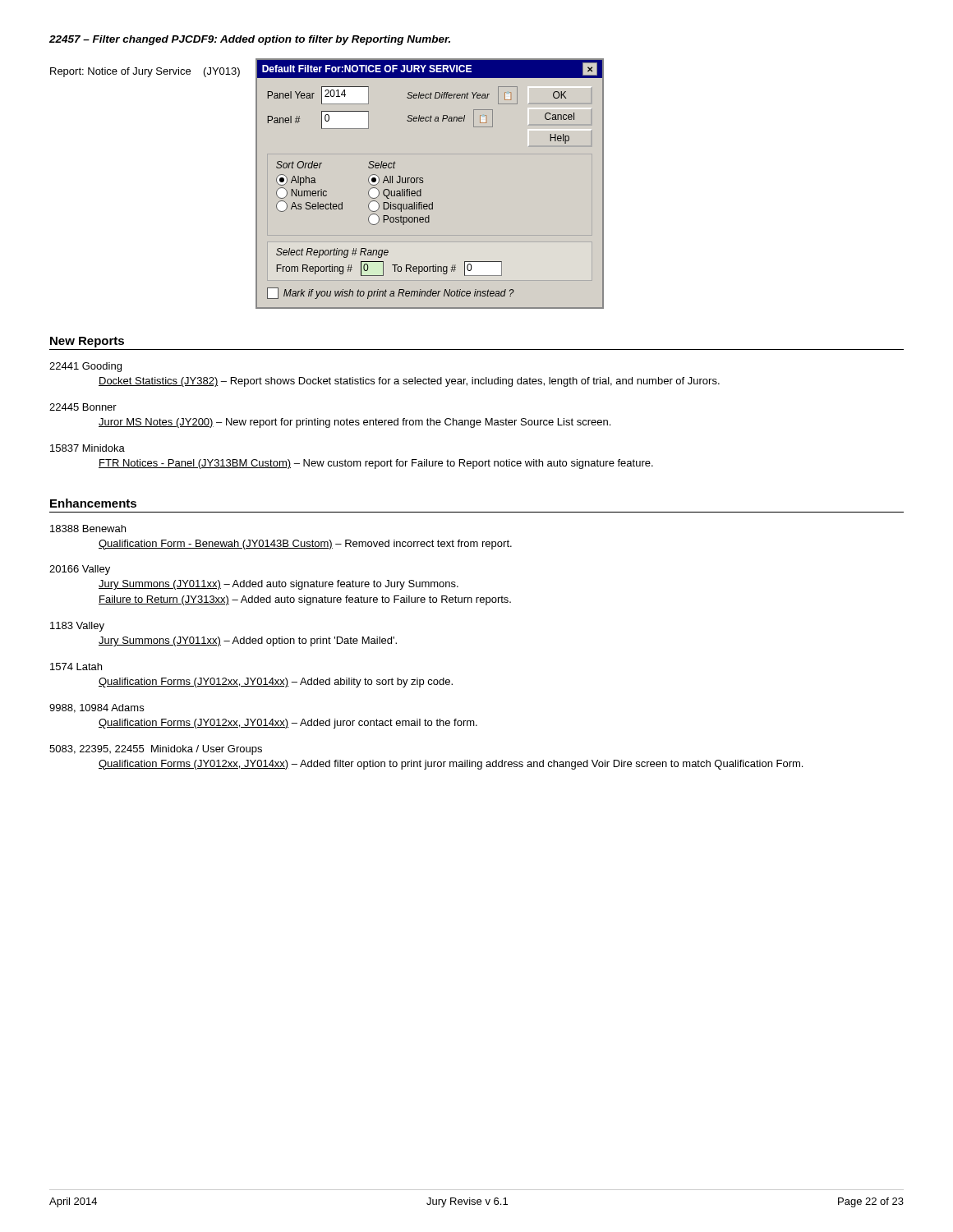Click on the text block containing "FTR Notices - Panel (JY313BM Custom) –"
This screenshot has width=953, height=1232.
tap(376, 463)
